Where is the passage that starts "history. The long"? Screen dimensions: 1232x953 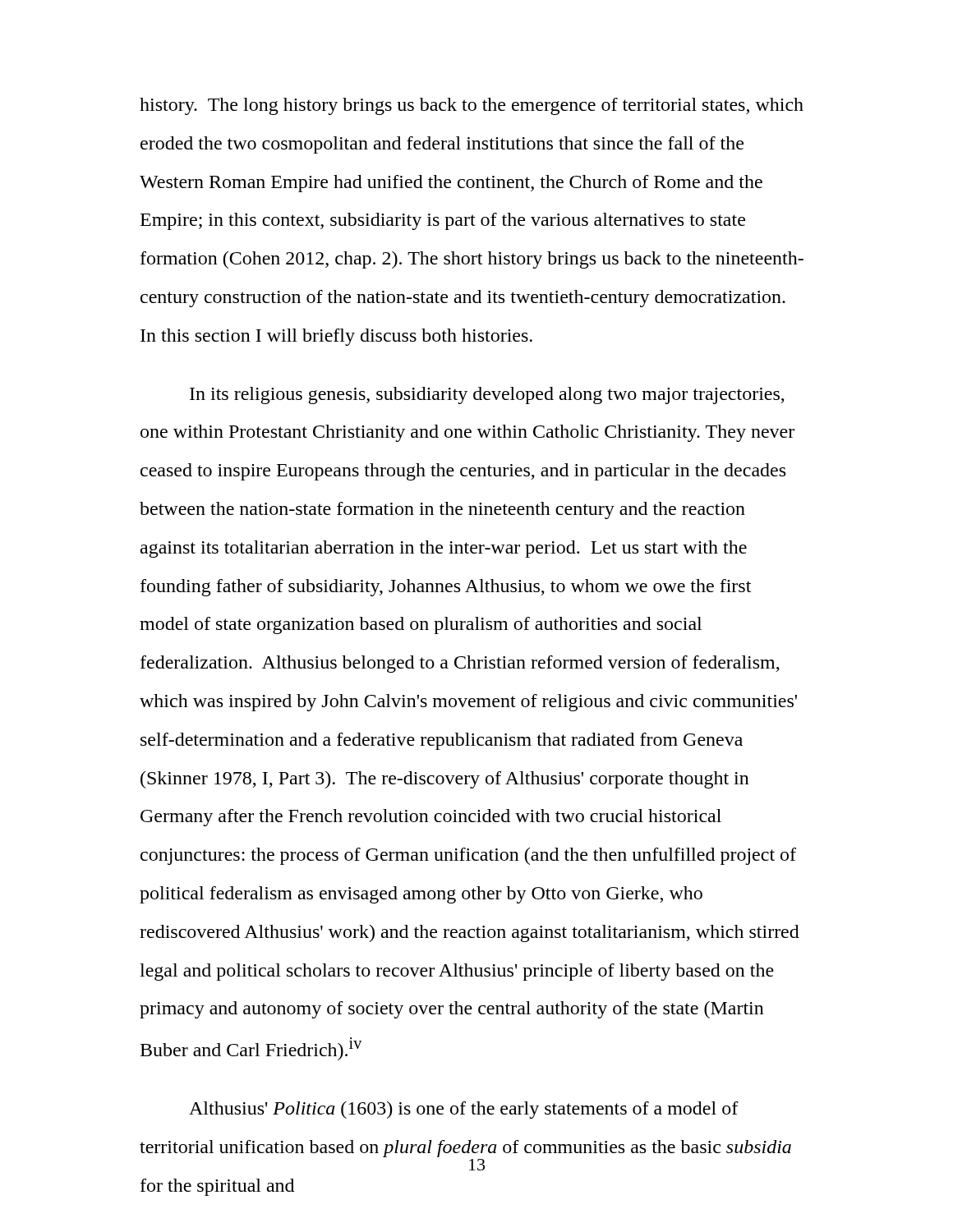[472, 220]
